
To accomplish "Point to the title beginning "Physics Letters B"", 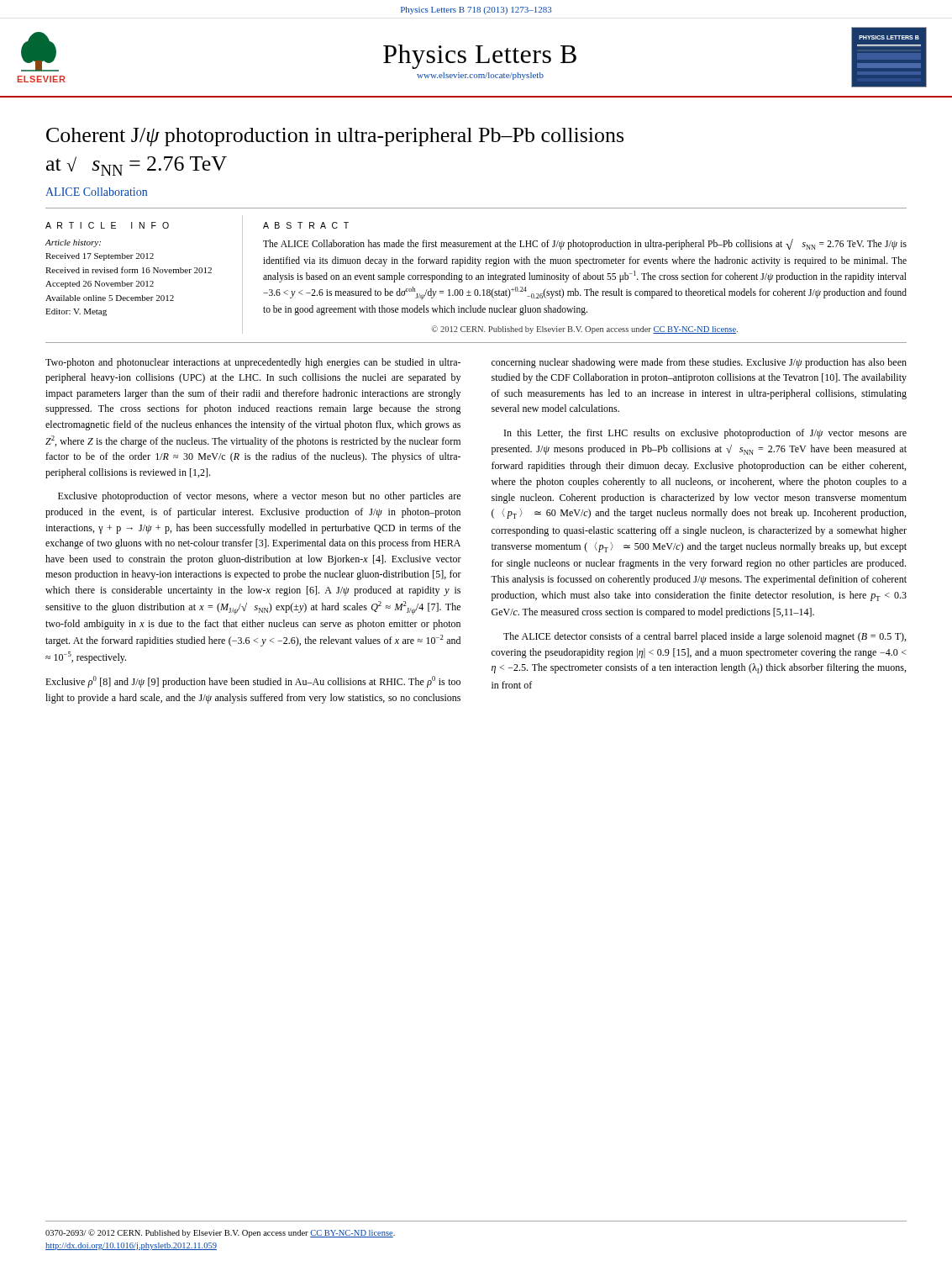I will tap(480, 59).
